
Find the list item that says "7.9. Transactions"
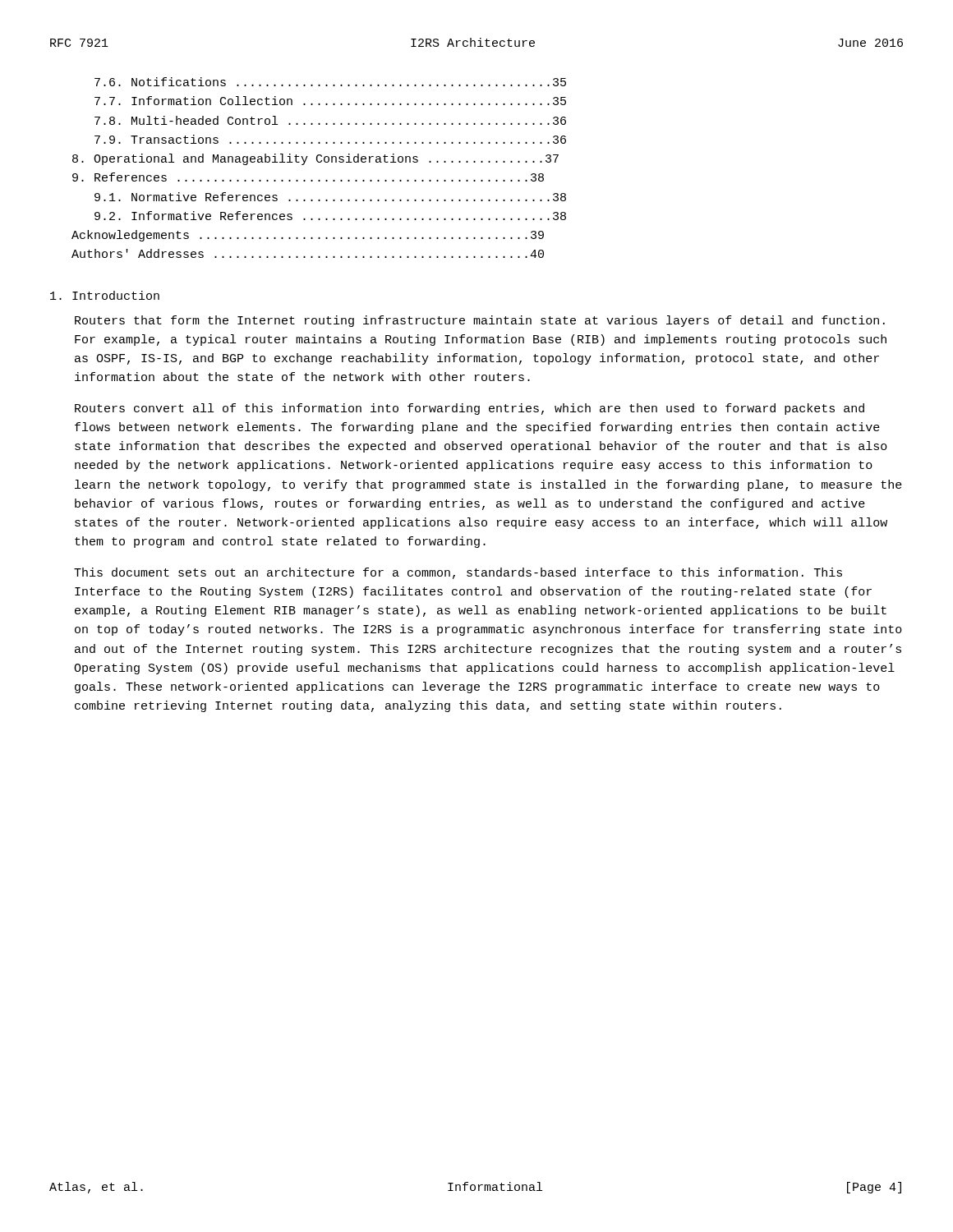click(308, 141)
